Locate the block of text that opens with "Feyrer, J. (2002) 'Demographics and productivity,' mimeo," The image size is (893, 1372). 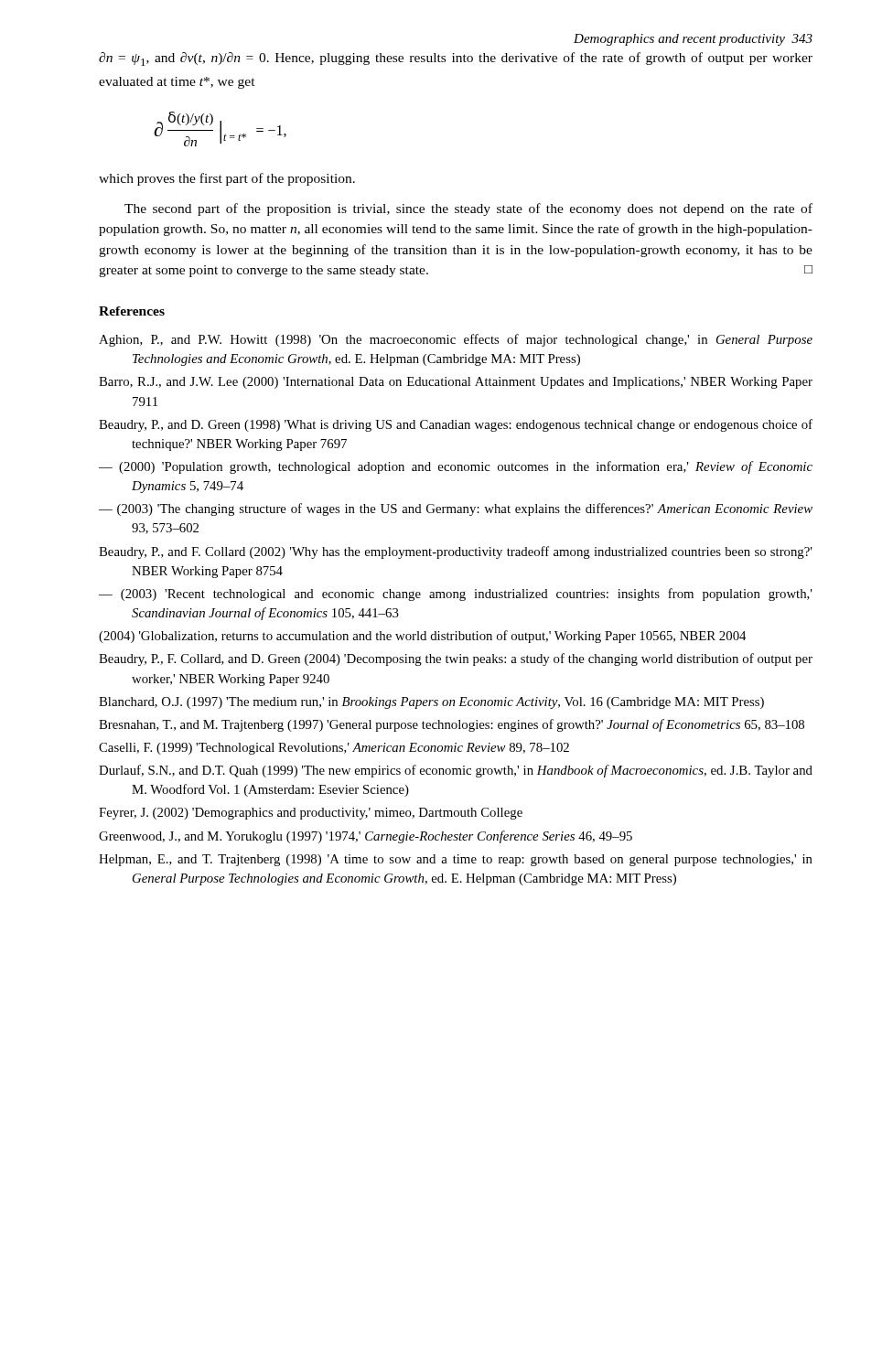point(311,813)
